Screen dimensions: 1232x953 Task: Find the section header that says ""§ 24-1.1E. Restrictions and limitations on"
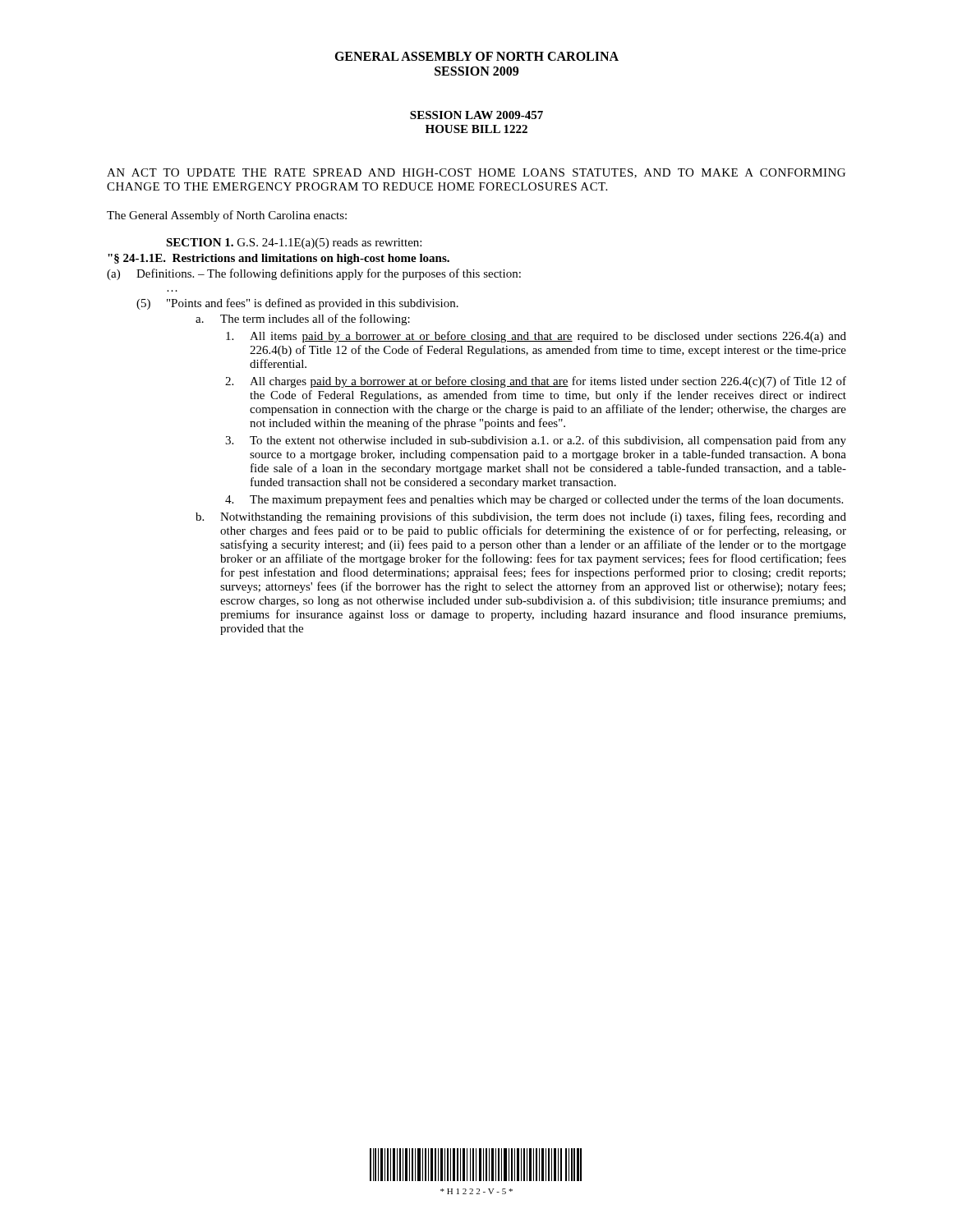(x=278, y=258)
